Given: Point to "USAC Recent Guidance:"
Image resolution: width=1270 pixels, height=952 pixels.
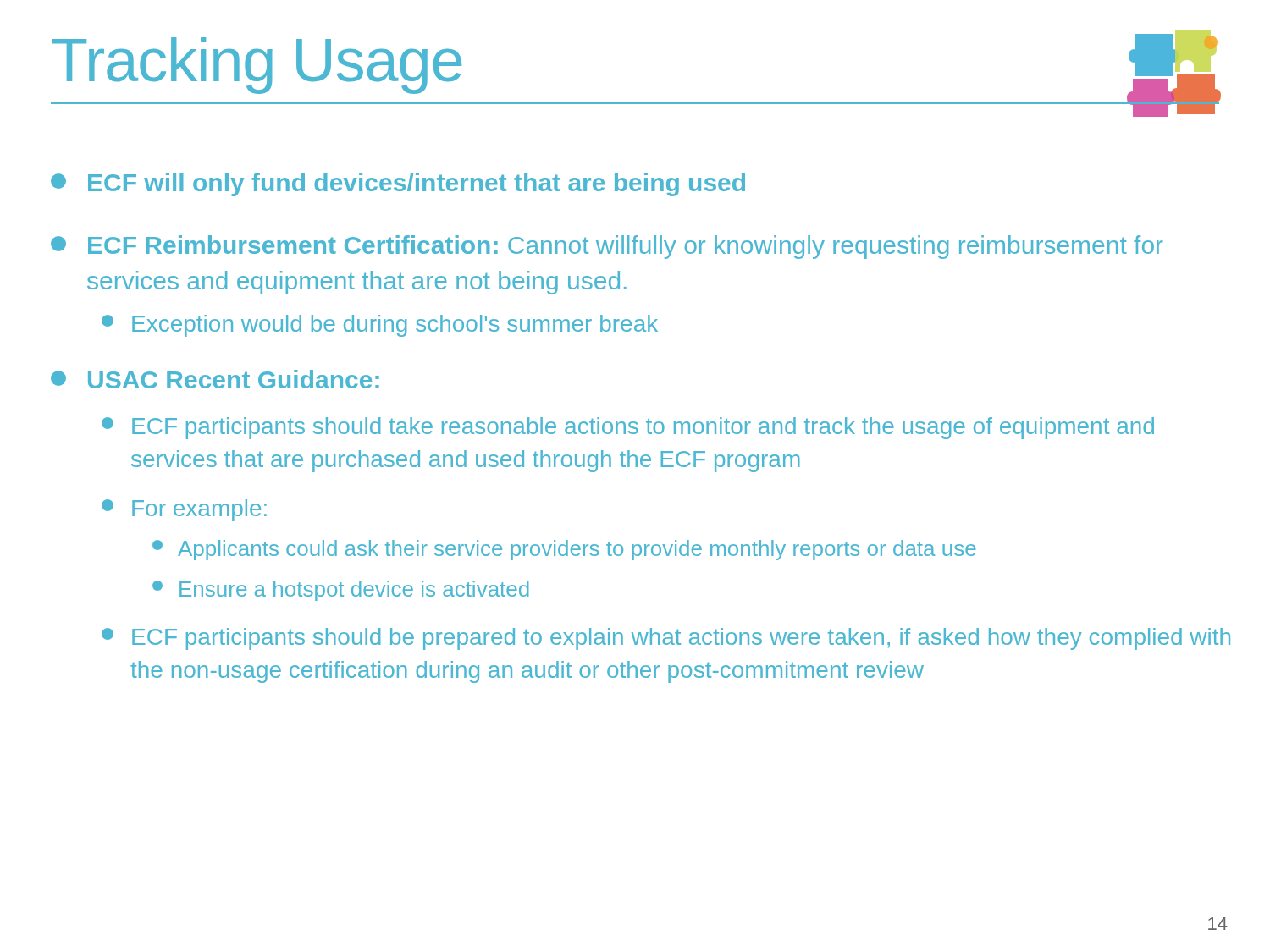Looking at the screenshot, I should click(x=215, y=379).
